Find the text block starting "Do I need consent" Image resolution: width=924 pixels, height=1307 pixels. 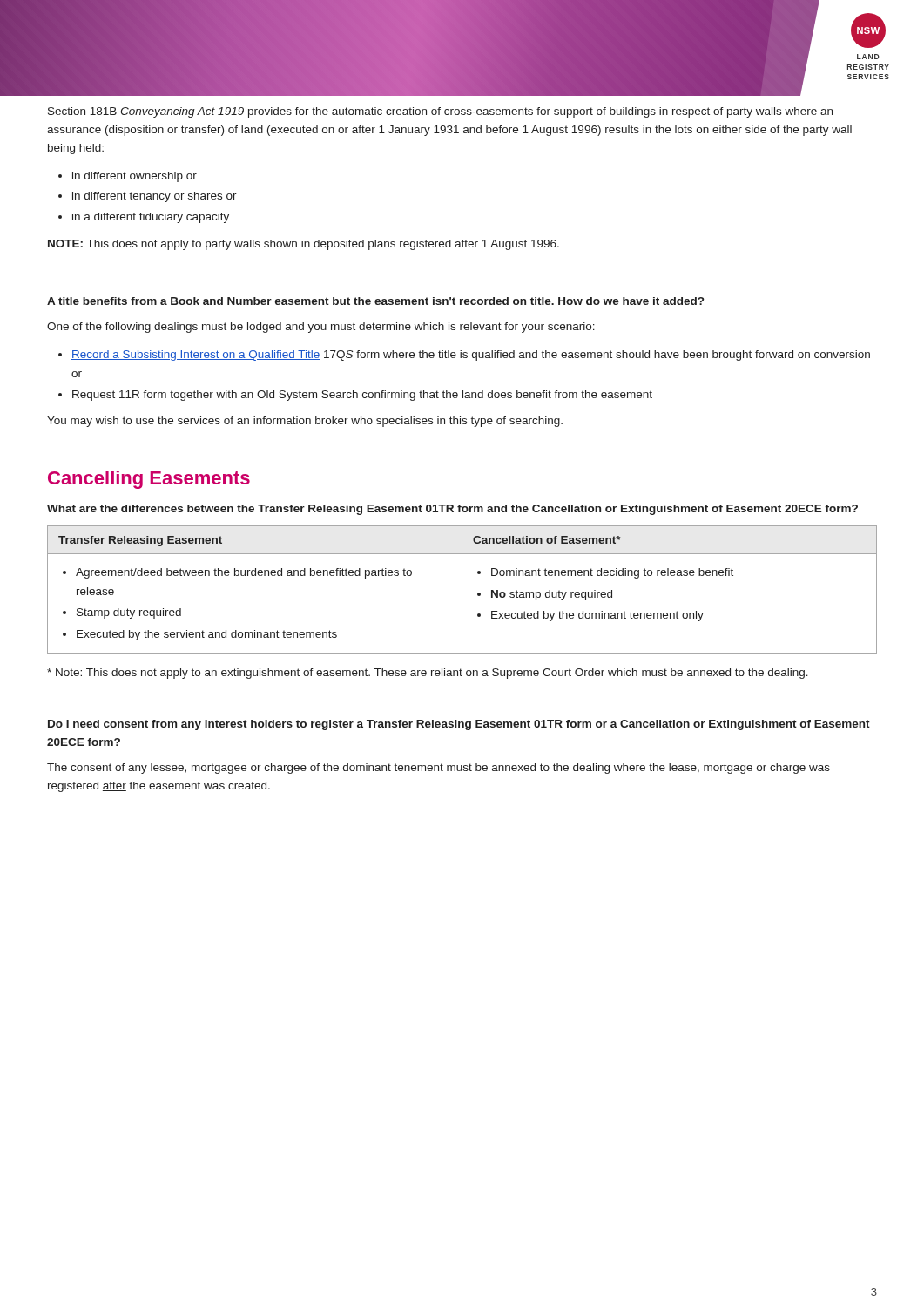pyautogui.click(x=458, y=733)
